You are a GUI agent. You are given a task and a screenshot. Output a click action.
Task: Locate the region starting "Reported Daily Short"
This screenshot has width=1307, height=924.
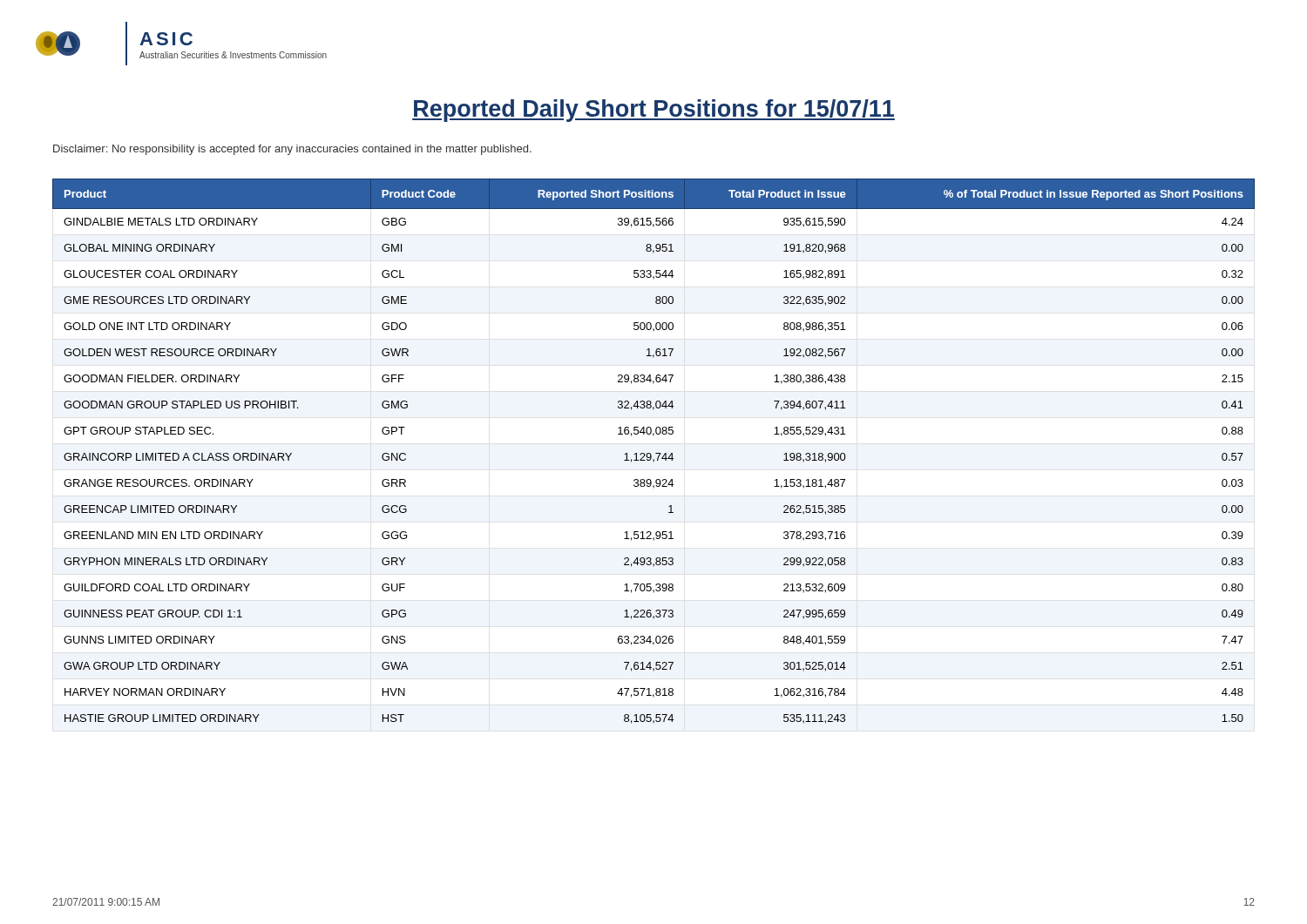tap(654, 109)
